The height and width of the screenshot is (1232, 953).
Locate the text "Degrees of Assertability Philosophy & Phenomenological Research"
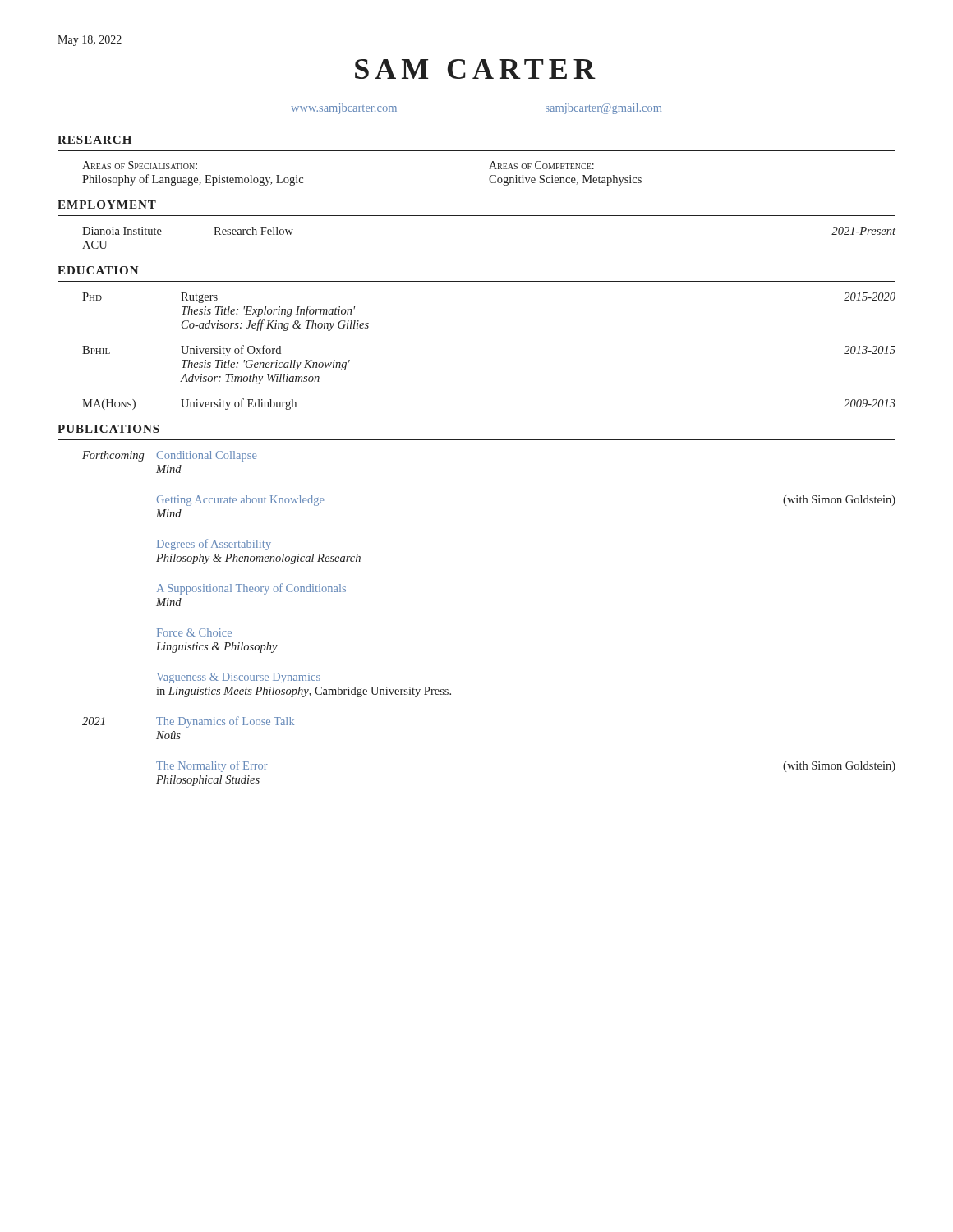pos(214,545)
